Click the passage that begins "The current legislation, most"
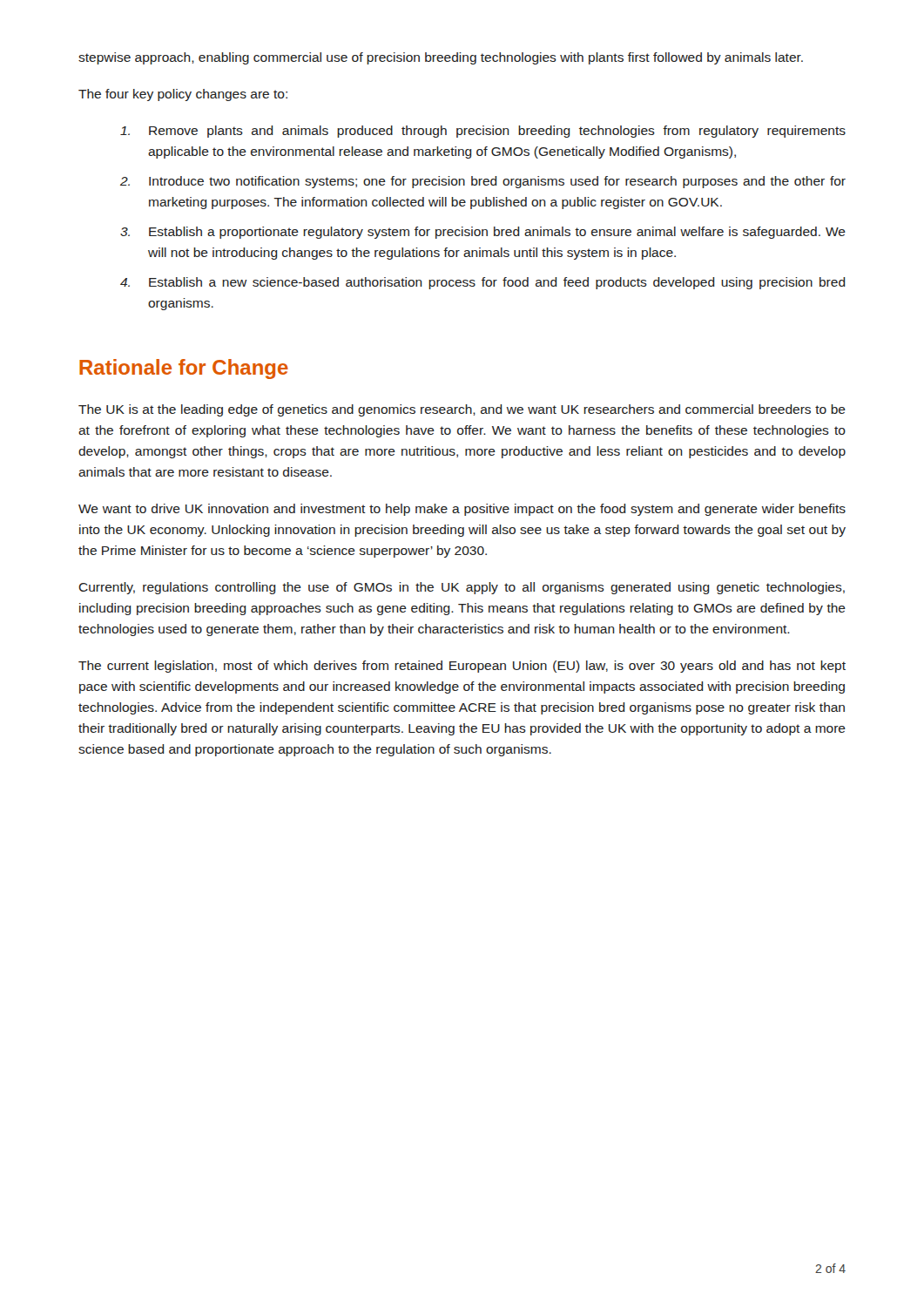Viewport: 924px width, 1307px height. click(x=462, y=707)
